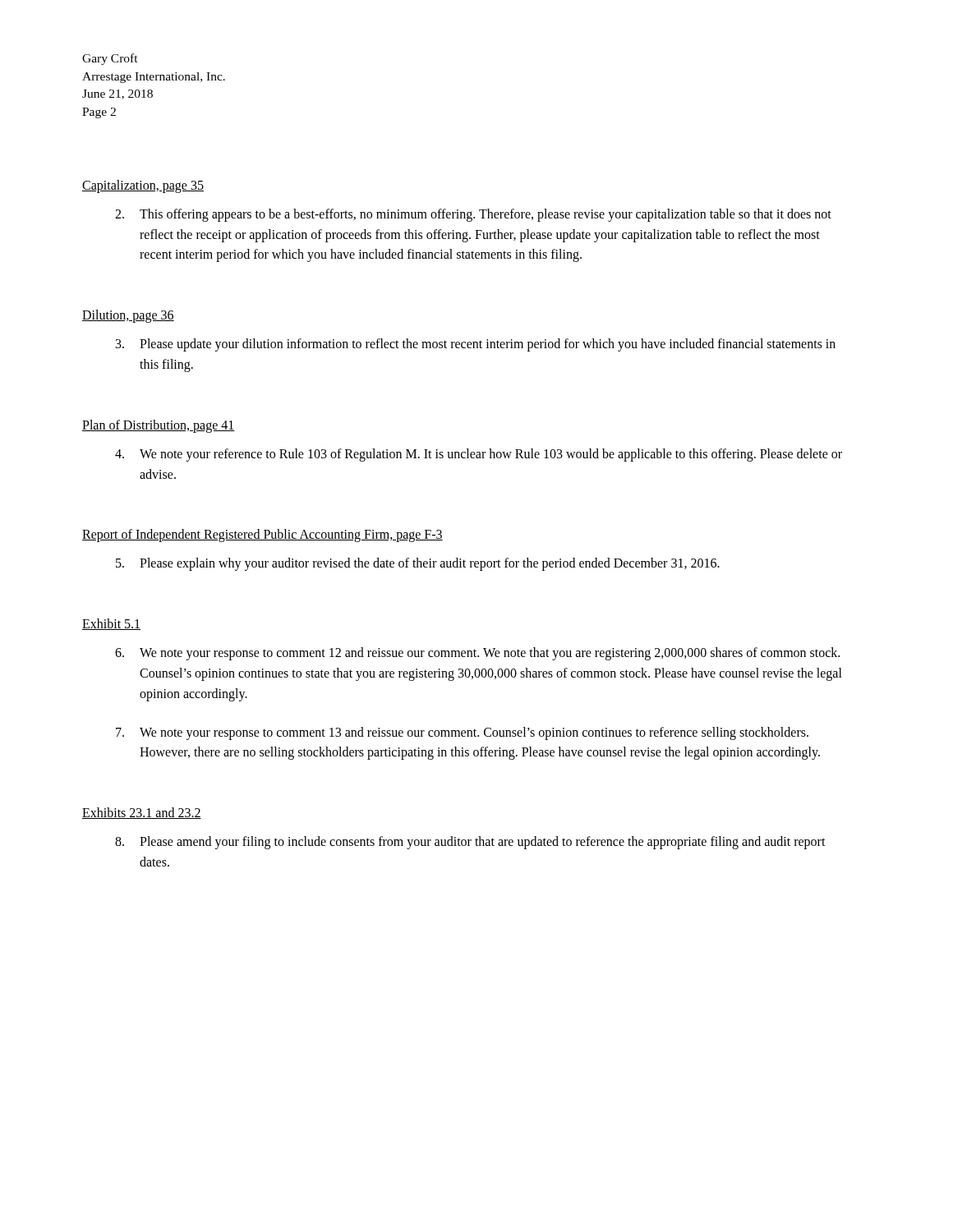Find the list item that says "5. Please explain why your"
Image resolution: width=953 pixels, height=1232 pixels.
485,564
